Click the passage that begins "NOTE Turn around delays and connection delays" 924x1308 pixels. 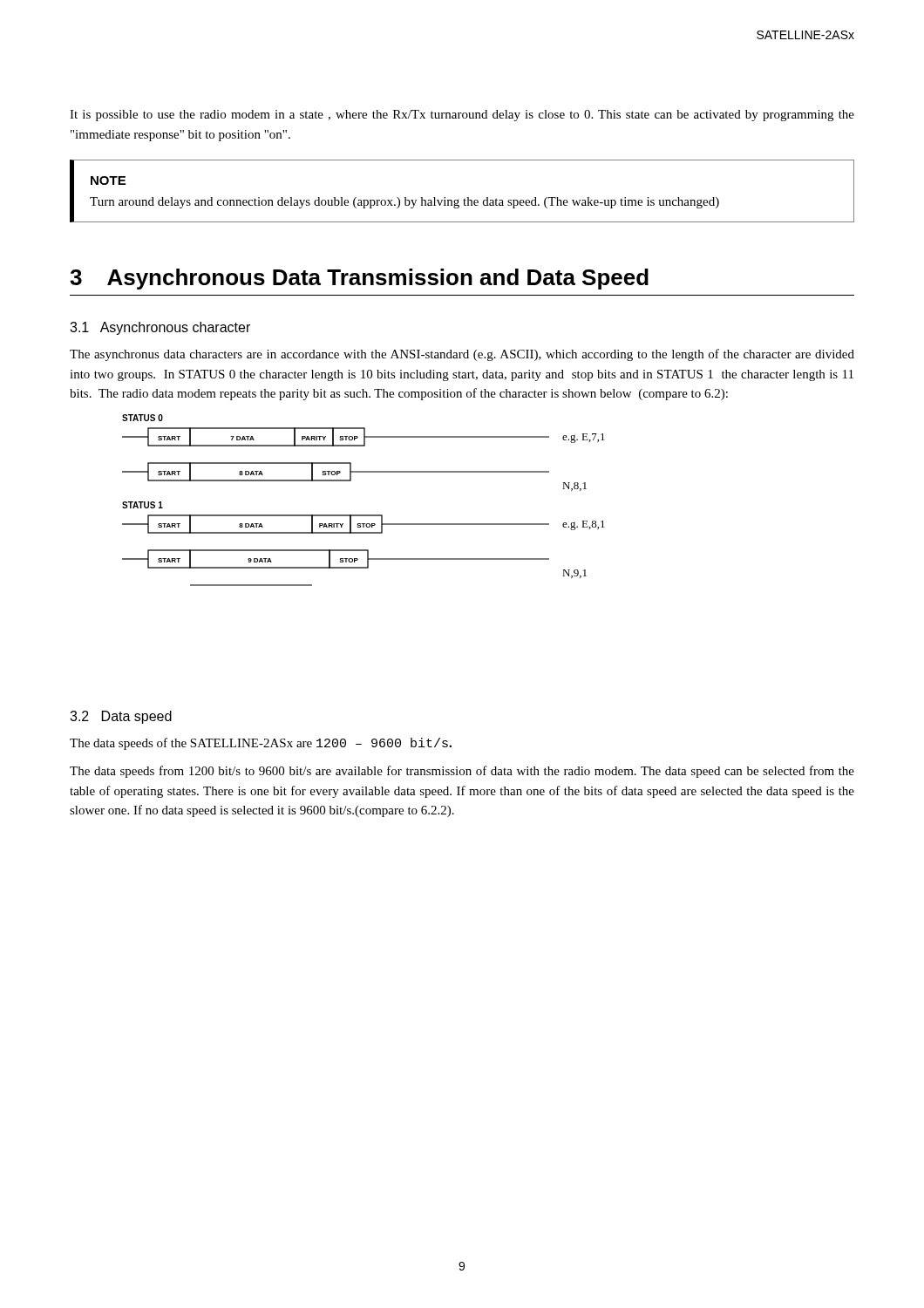coord(464,191)
